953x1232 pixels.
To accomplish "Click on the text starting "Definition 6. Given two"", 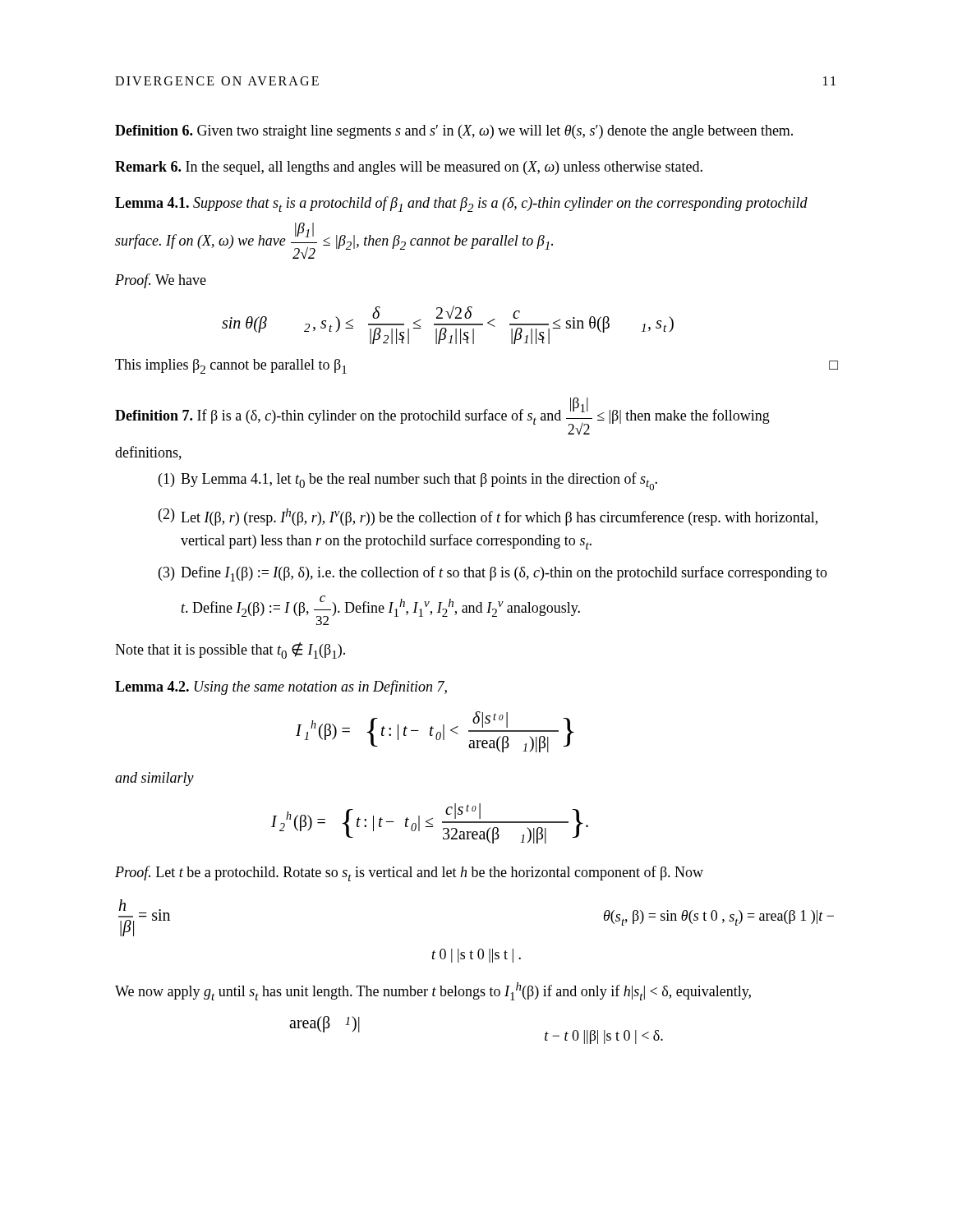I will [x=454, y=131].
